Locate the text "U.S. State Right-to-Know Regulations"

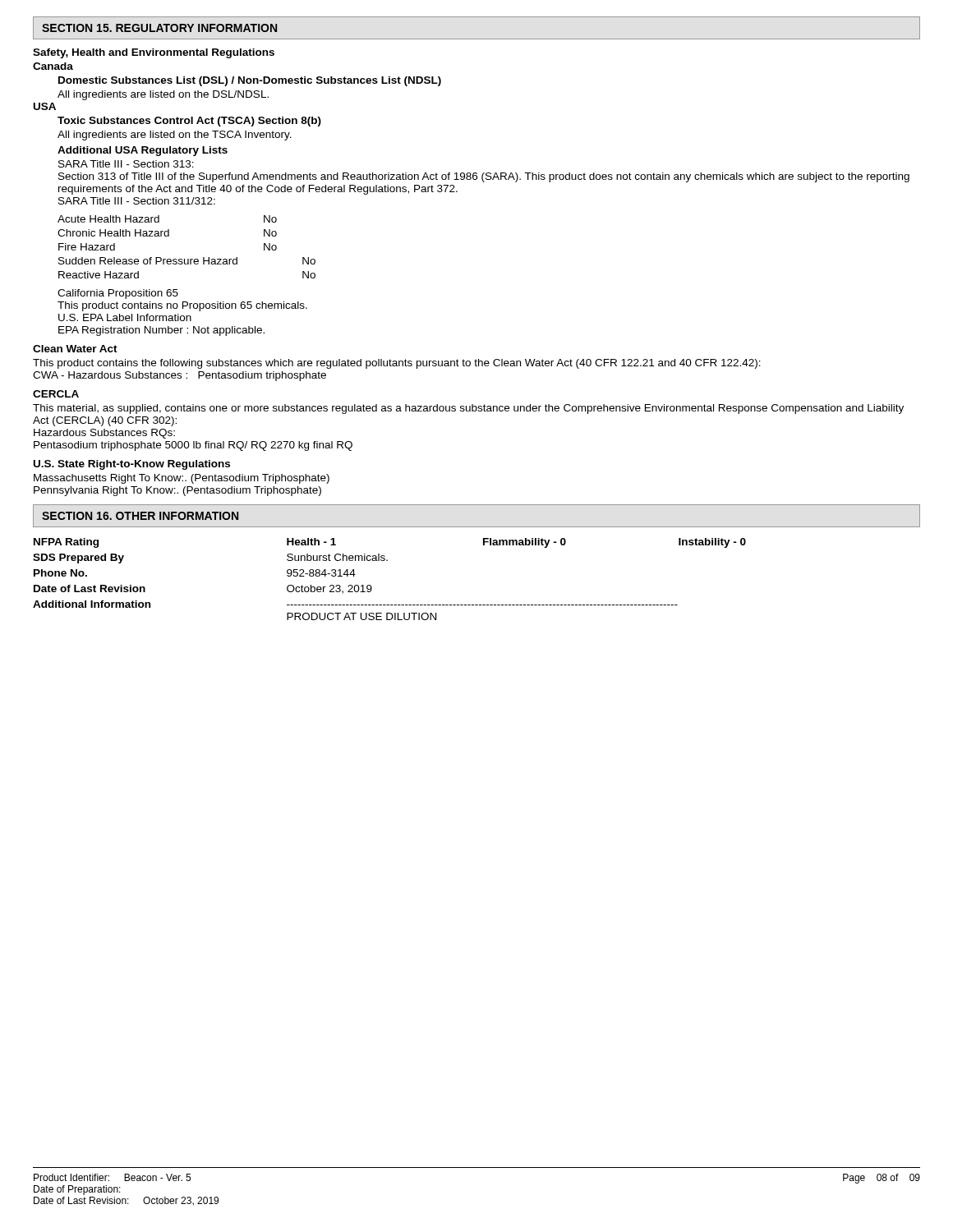(132, 464)
